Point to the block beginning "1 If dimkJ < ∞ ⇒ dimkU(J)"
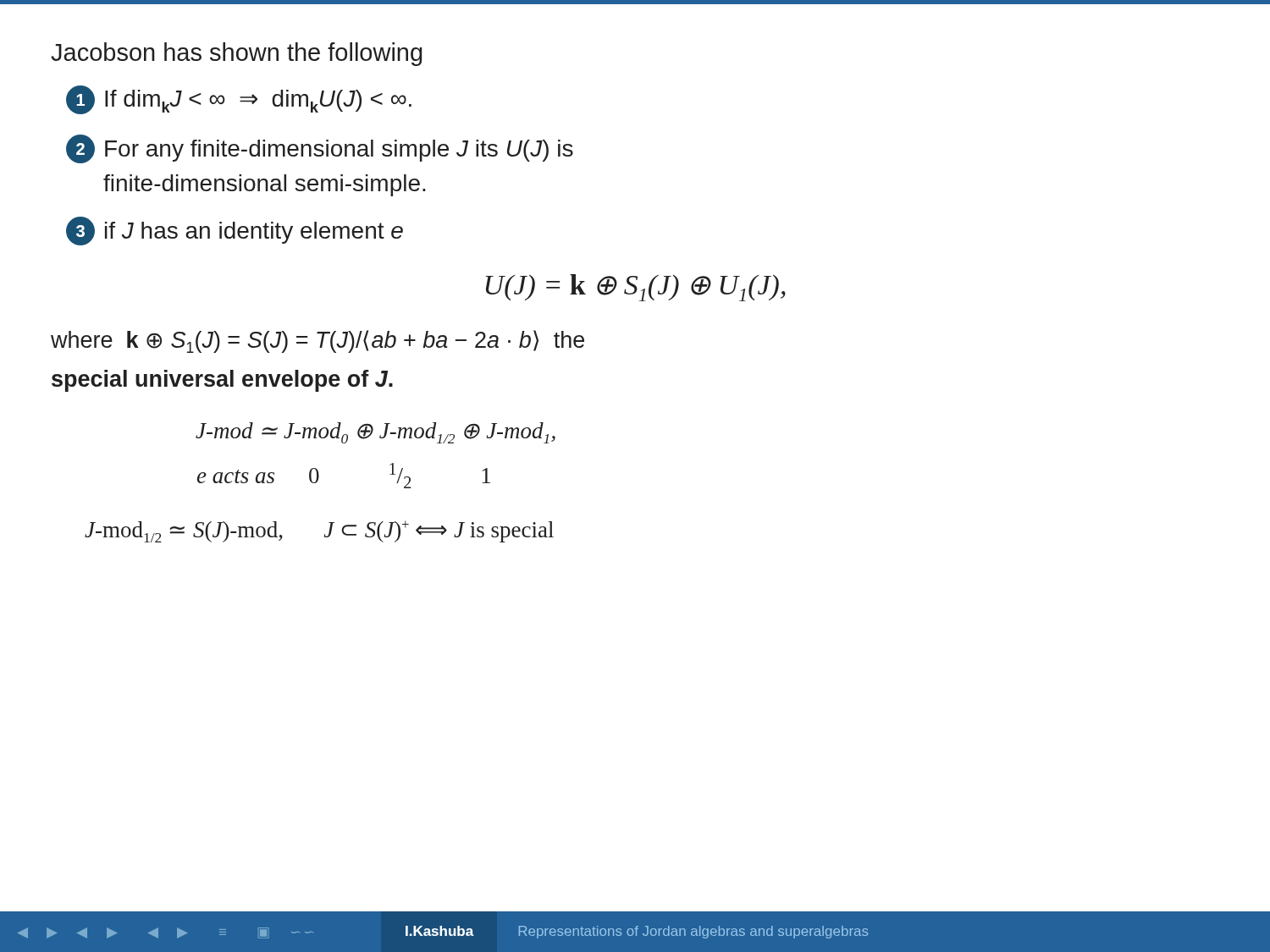 click(x=240, y=100)
